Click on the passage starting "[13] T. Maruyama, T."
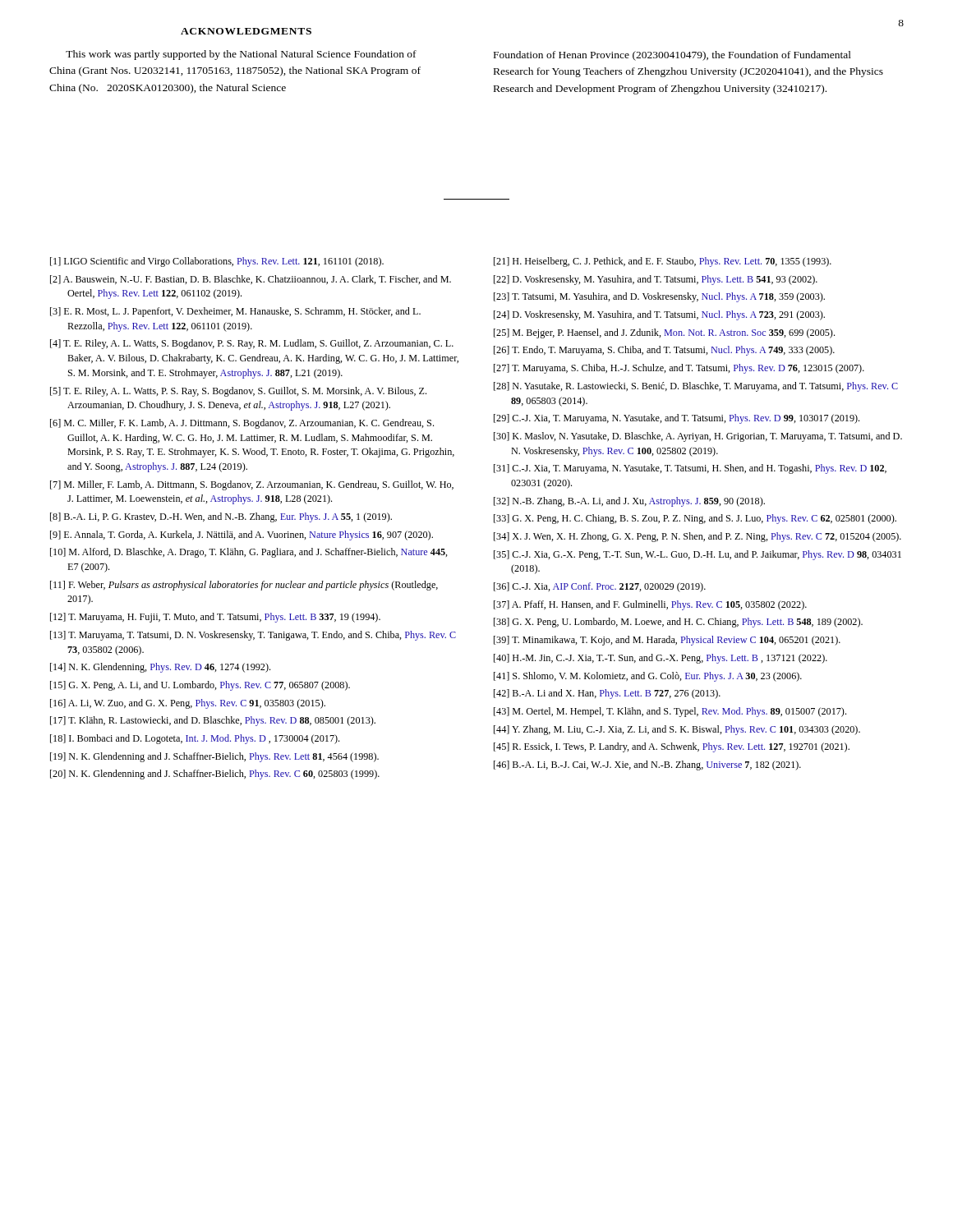Image resolution: width=953 pixels, height=1232 pixels. pos(253,642)
